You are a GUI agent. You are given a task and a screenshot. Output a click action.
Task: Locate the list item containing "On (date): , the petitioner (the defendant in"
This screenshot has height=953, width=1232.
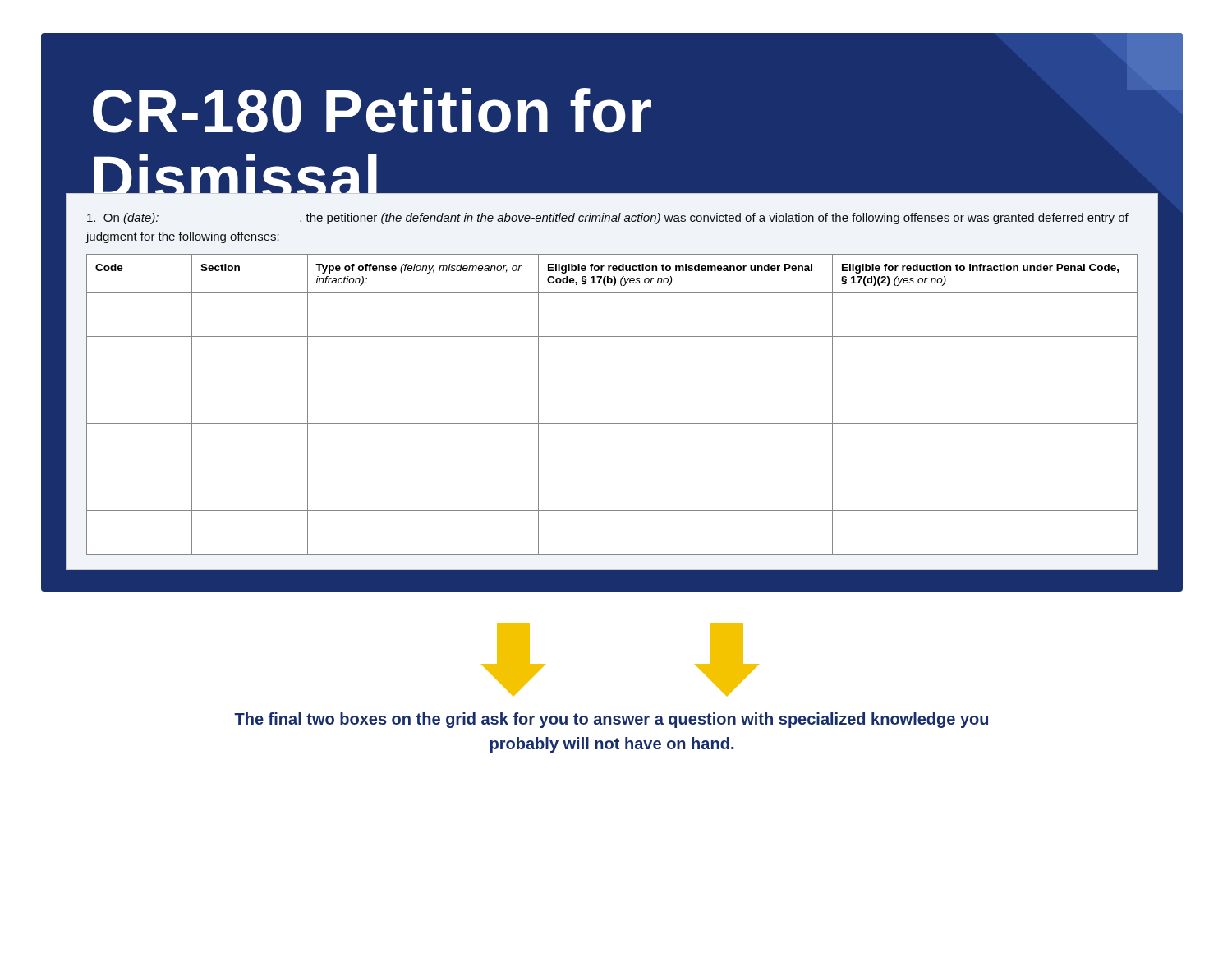(x=607, y=227)
